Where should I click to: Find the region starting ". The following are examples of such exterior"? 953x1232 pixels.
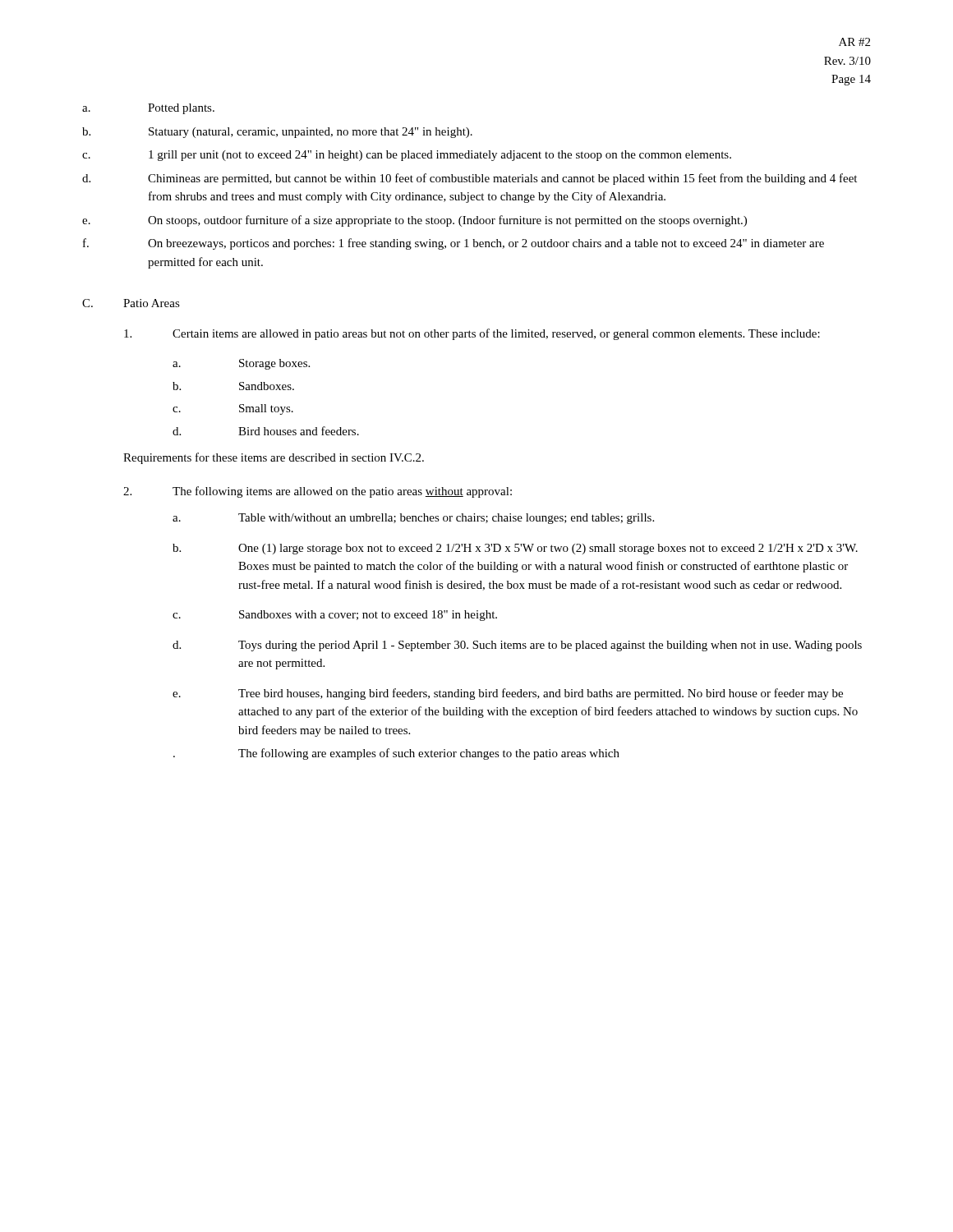coord(522,753)
